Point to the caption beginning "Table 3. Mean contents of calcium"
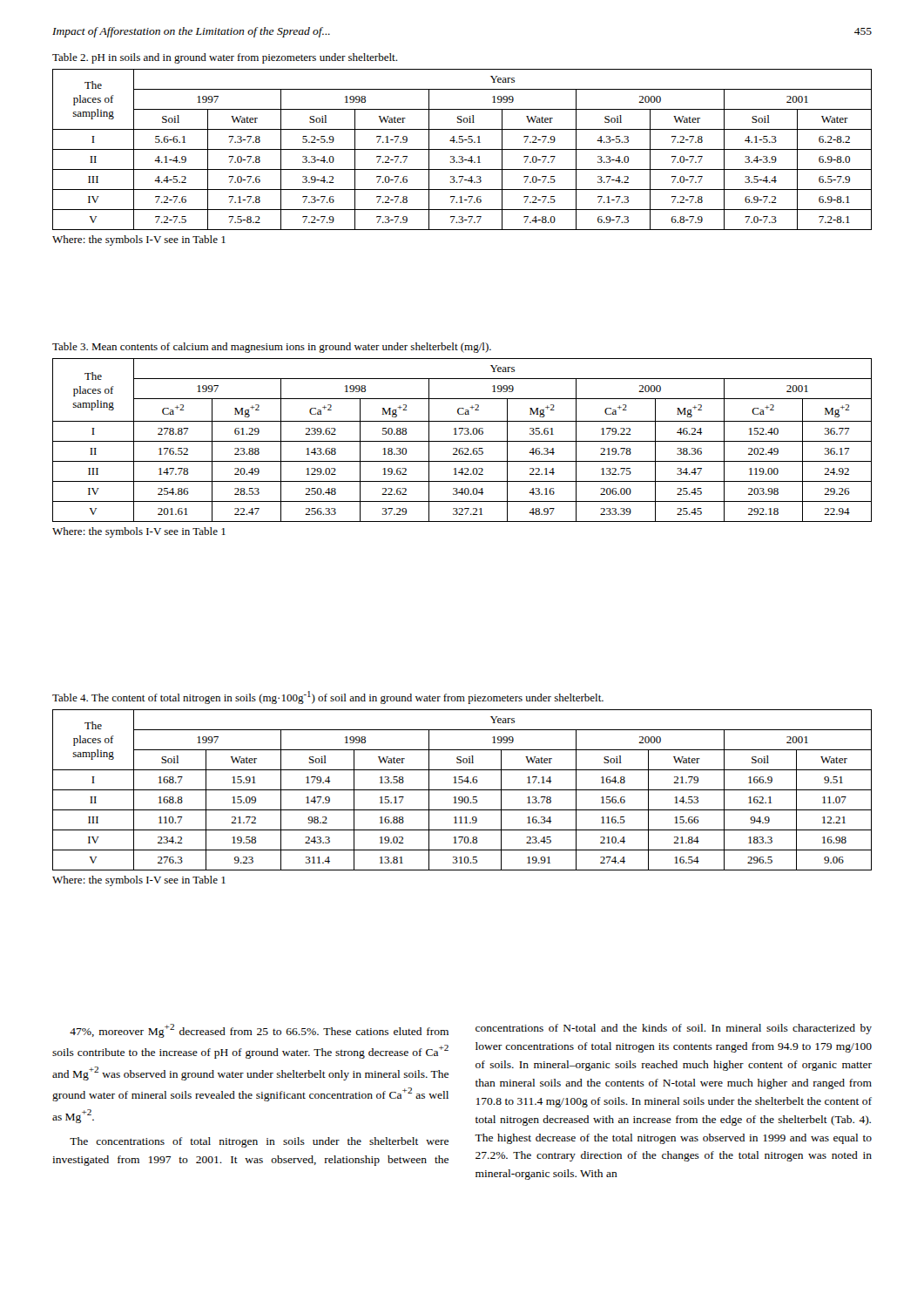 click(x=272, y=346)
